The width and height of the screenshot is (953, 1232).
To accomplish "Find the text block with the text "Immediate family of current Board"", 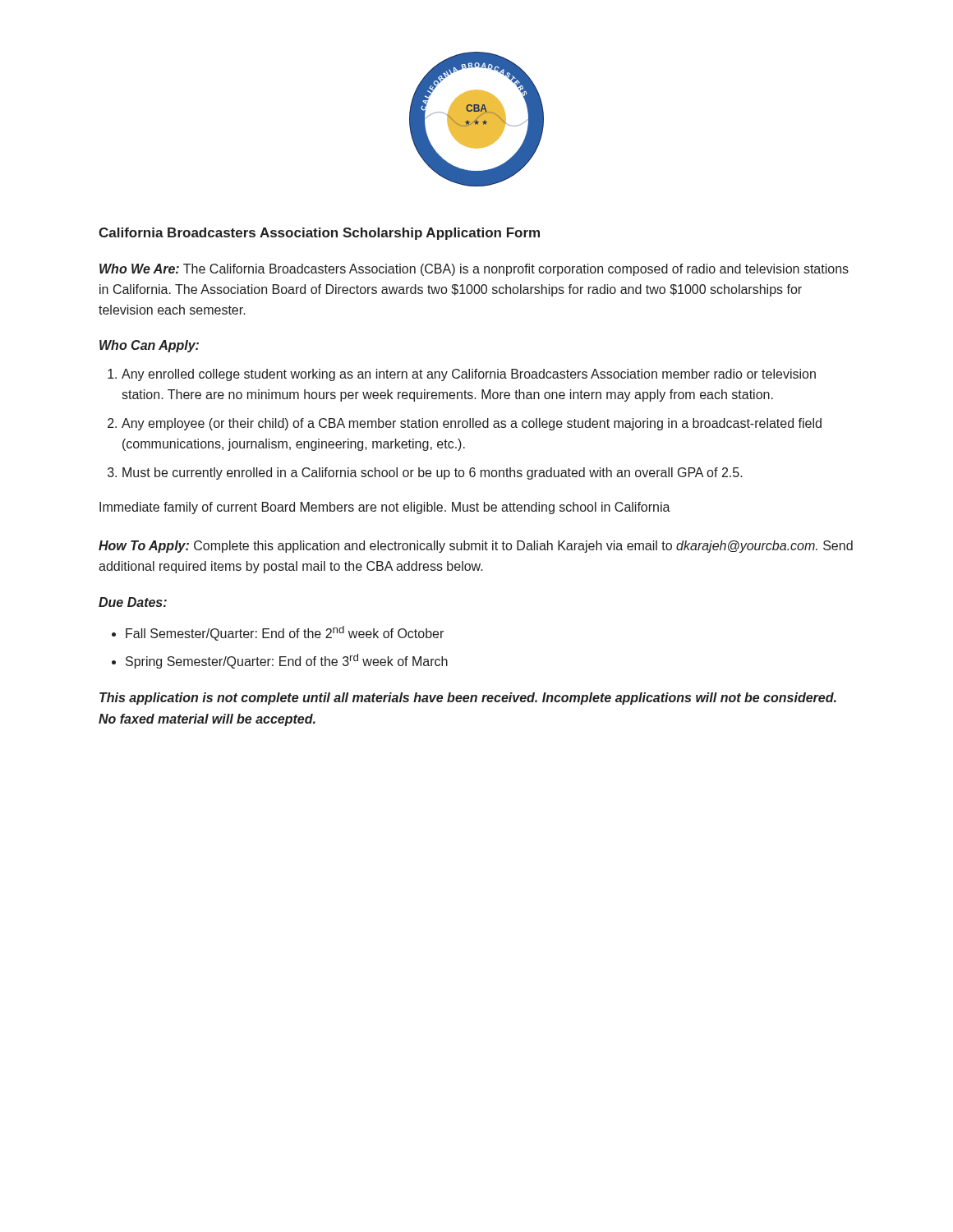I will coord(384,507).
